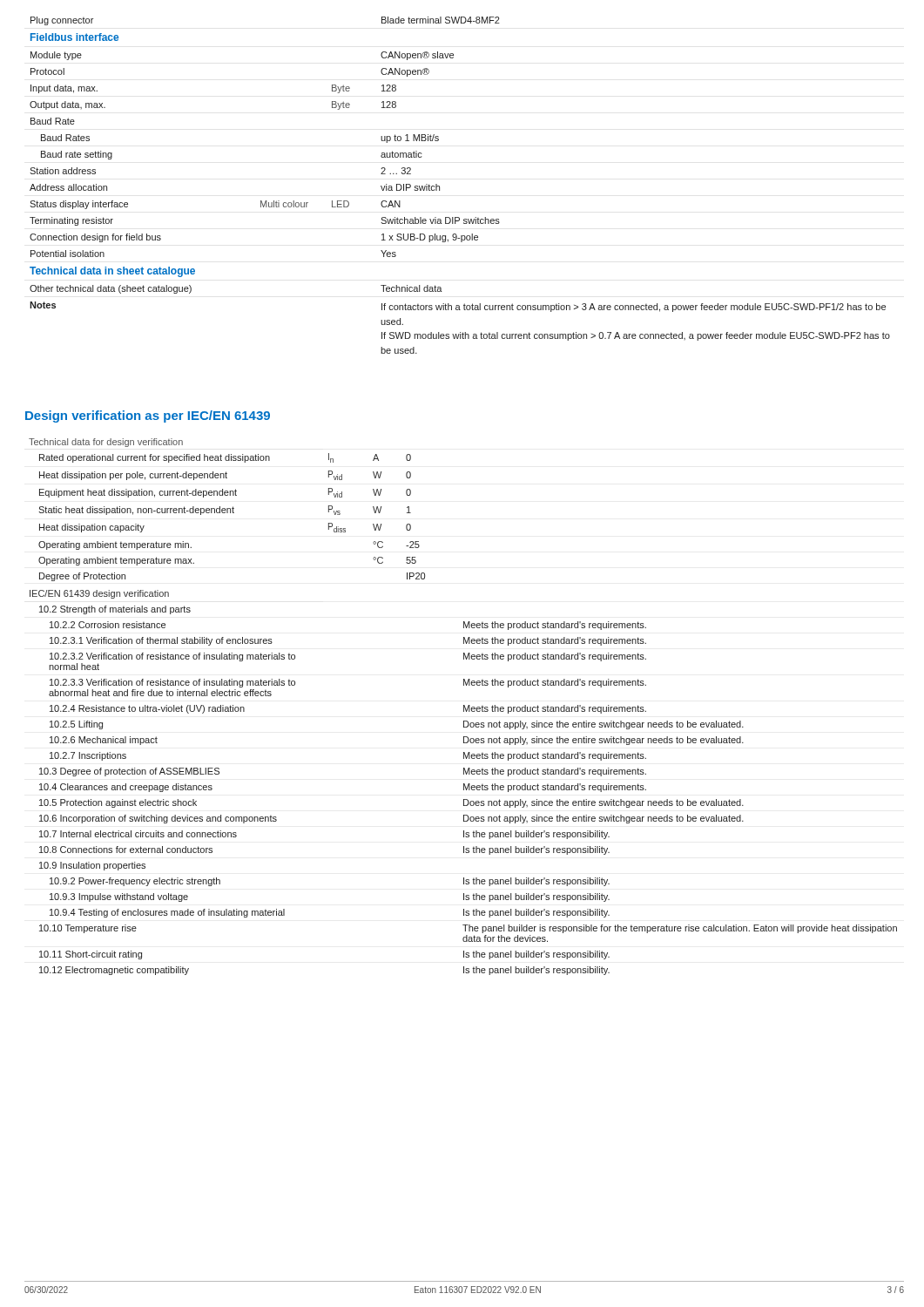924x1307 pixels.
Task: Click the section header
Action: coord(147,415)
